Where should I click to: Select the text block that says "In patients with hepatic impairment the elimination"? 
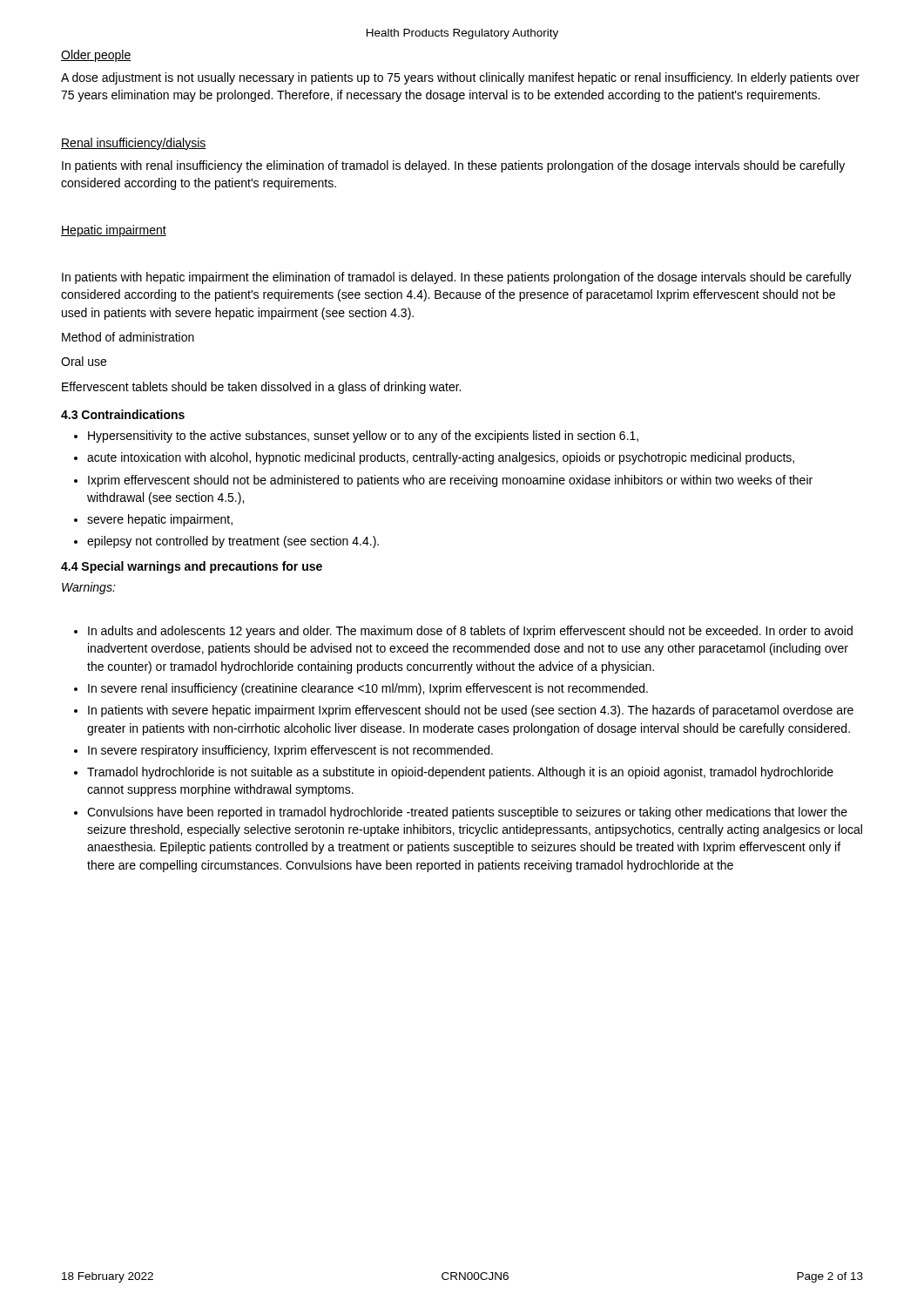coord(456,295)
